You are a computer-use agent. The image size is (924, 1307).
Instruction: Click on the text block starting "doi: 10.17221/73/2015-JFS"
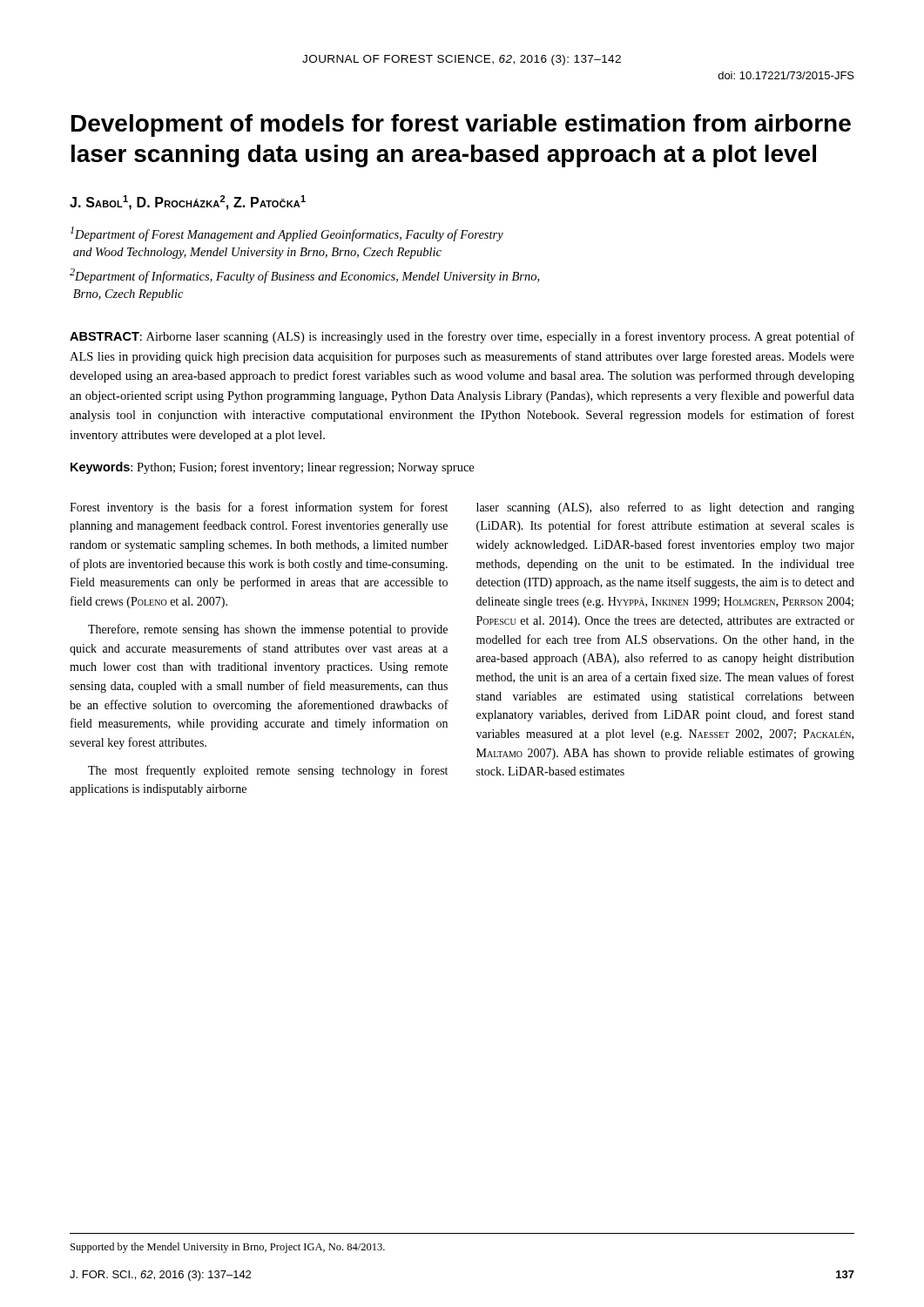tap(786, 75)
